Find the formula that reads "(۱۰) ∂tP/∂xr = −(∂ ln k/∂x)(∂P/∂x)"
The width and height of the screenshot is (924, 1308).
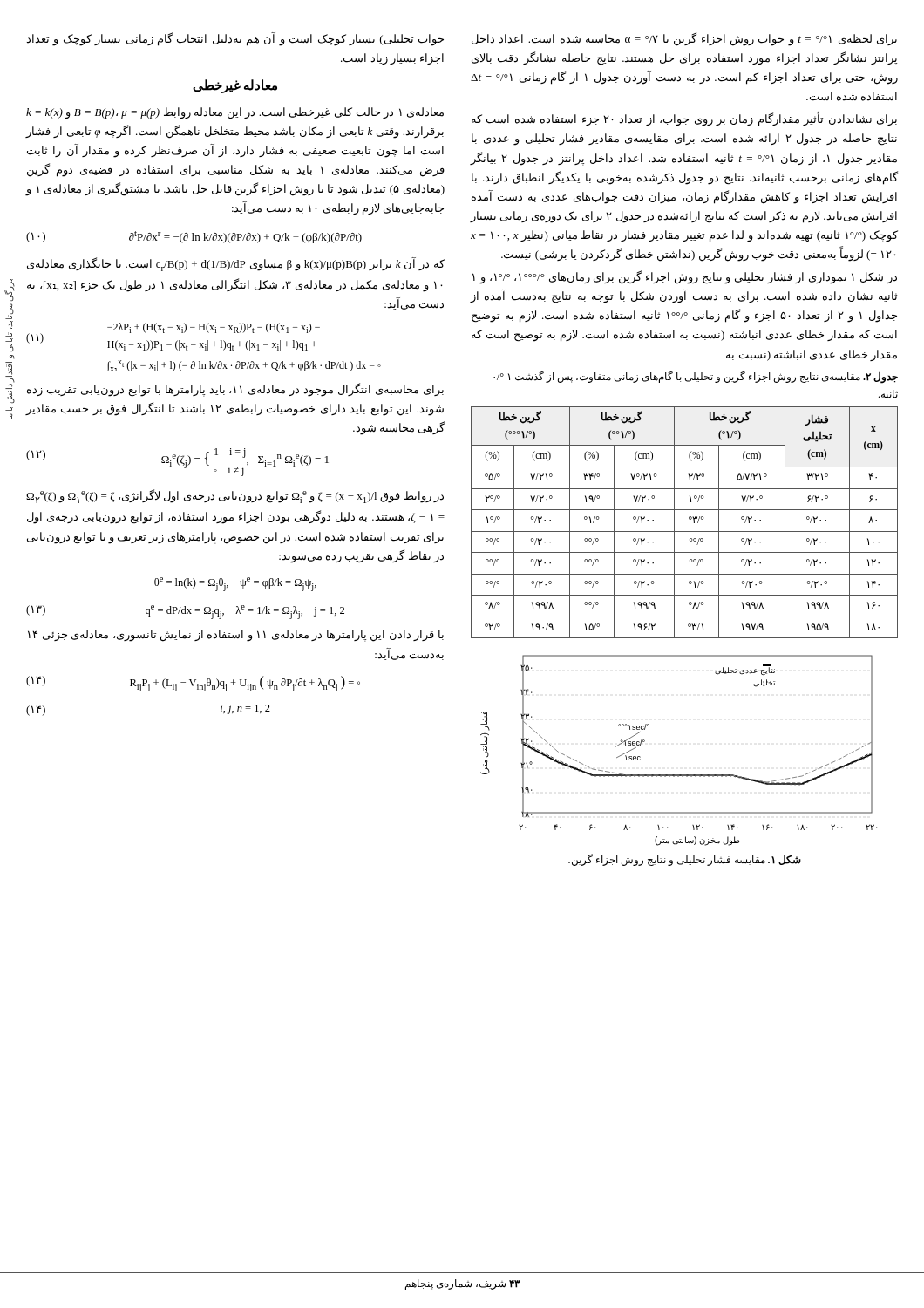click(194, 237)
